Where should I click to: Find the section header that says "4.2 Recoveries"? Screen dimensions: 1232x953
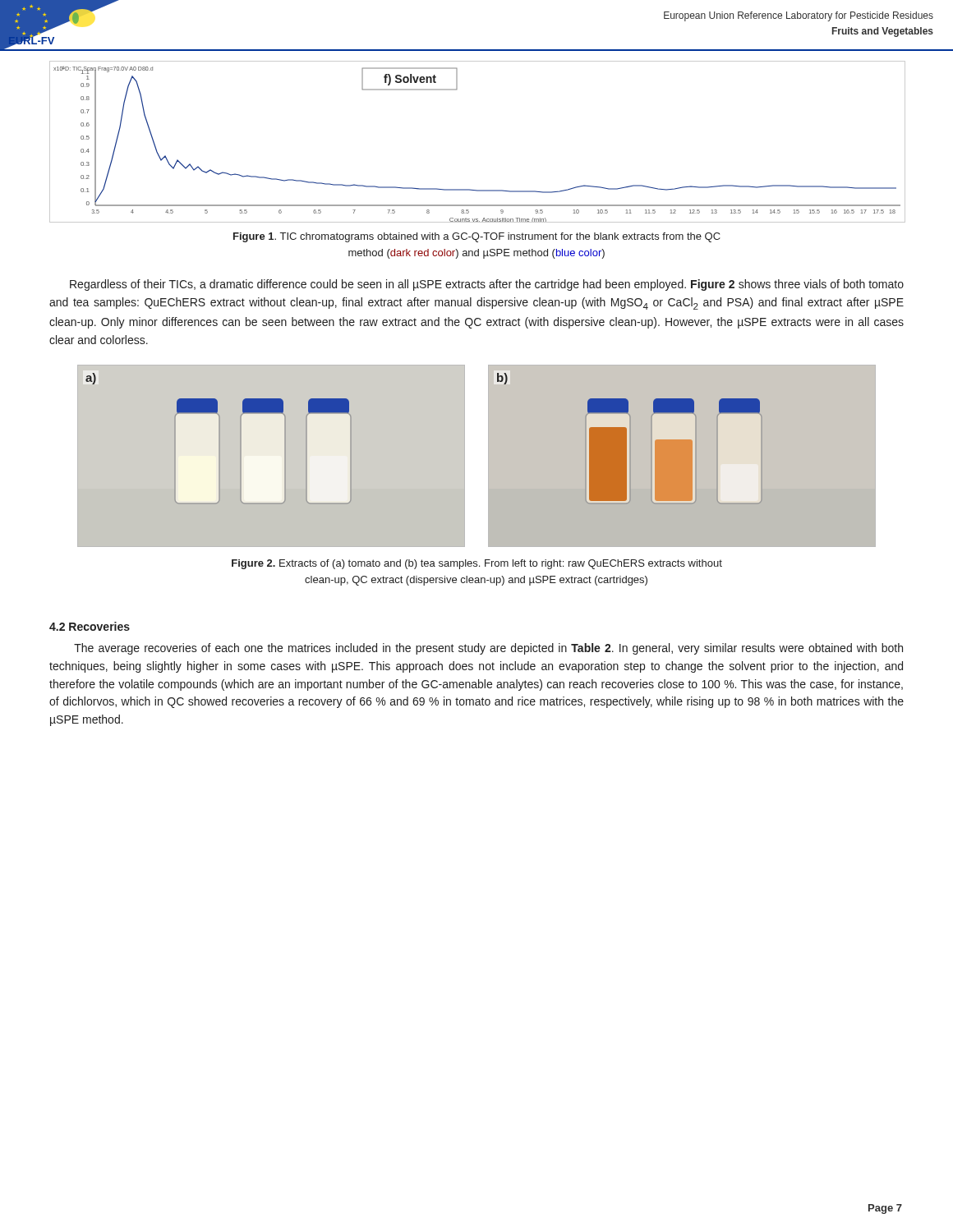tap(90, 626)
